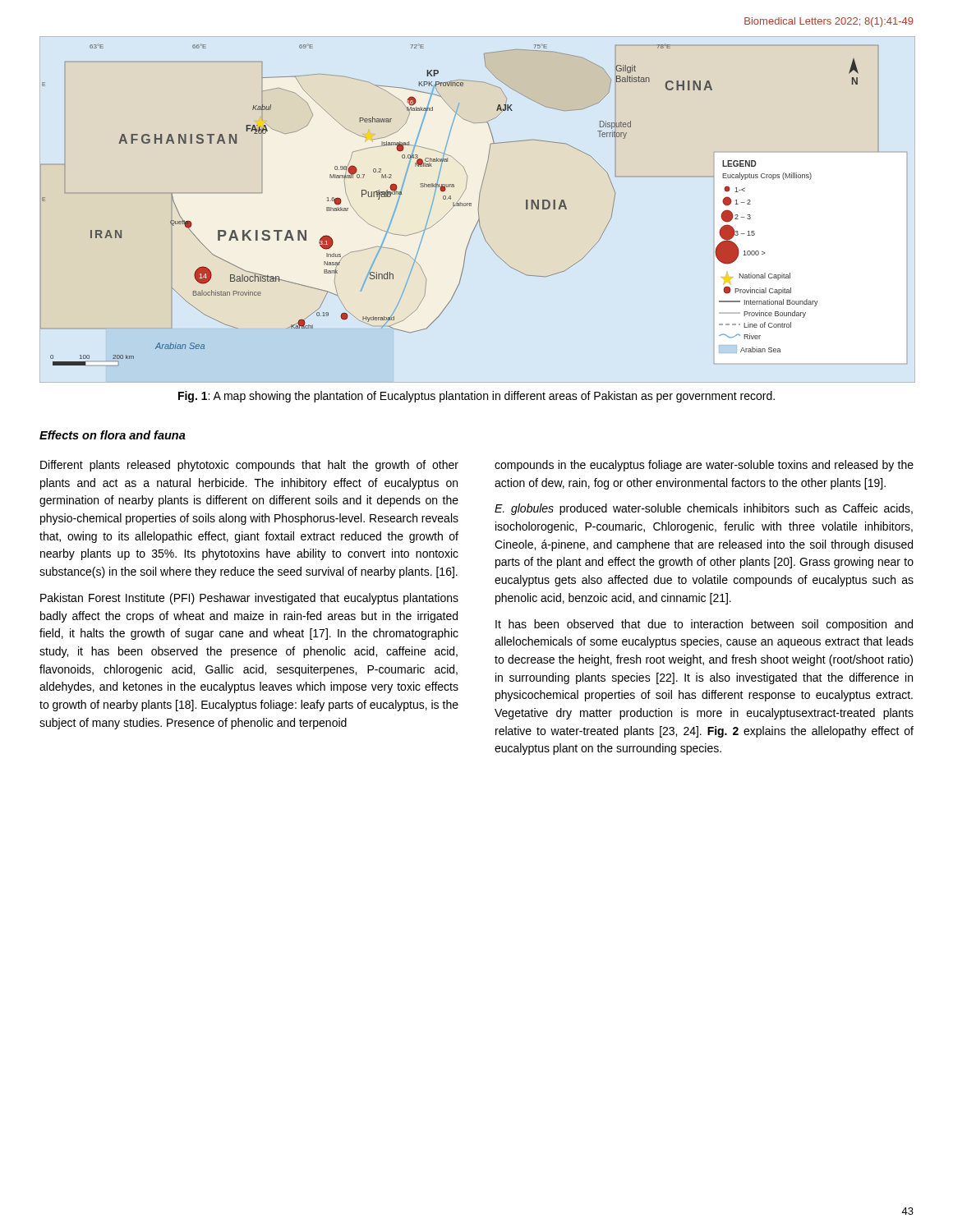Image resolution: width=953 pixels, height=1232 pixels.
Task: Where is the passage that starts "Different plants released phytotoxic"?
Action: (249, 594)
